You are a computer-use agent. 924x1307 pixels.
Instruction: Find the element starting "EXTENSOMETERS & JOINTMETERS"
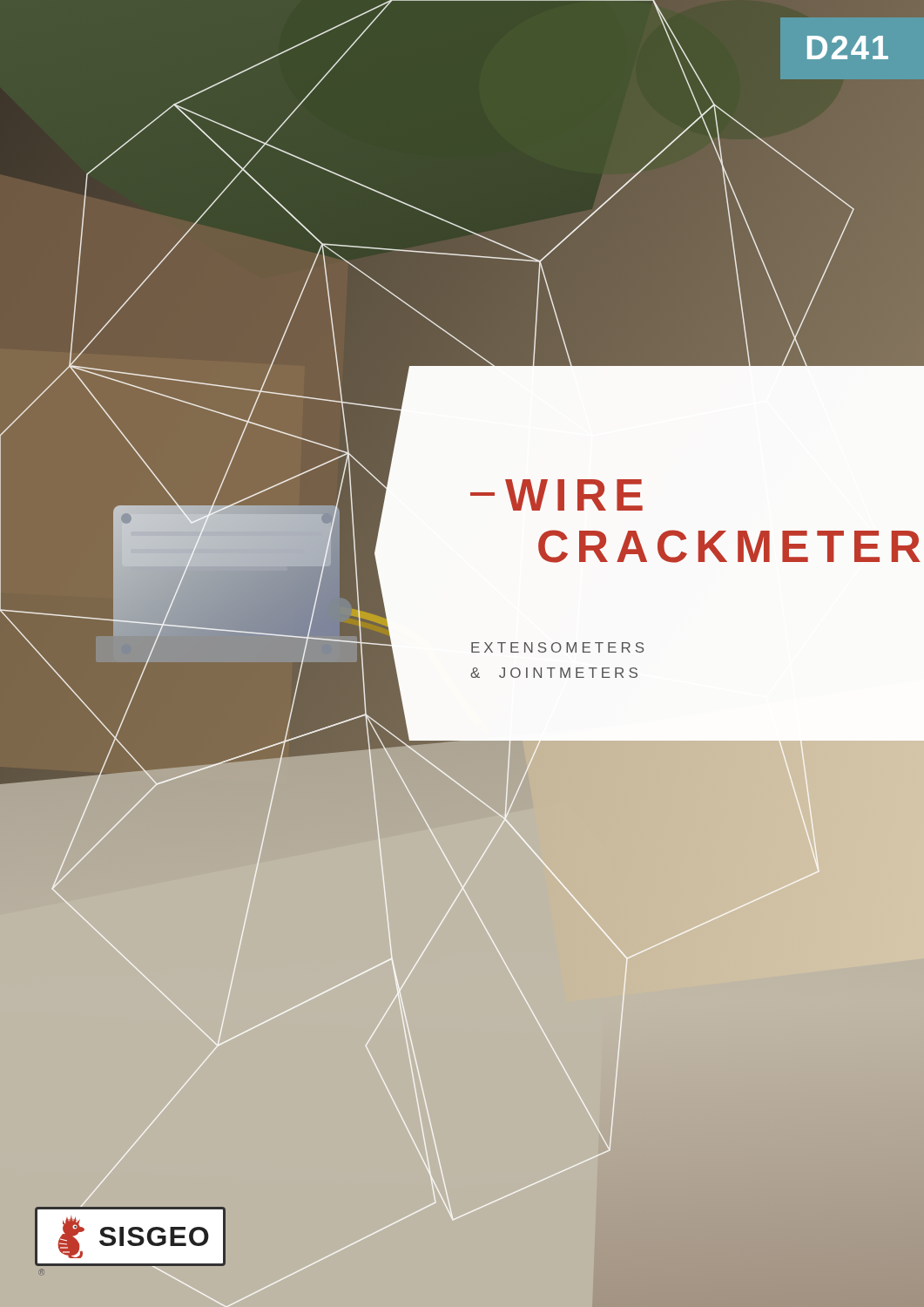559,661
